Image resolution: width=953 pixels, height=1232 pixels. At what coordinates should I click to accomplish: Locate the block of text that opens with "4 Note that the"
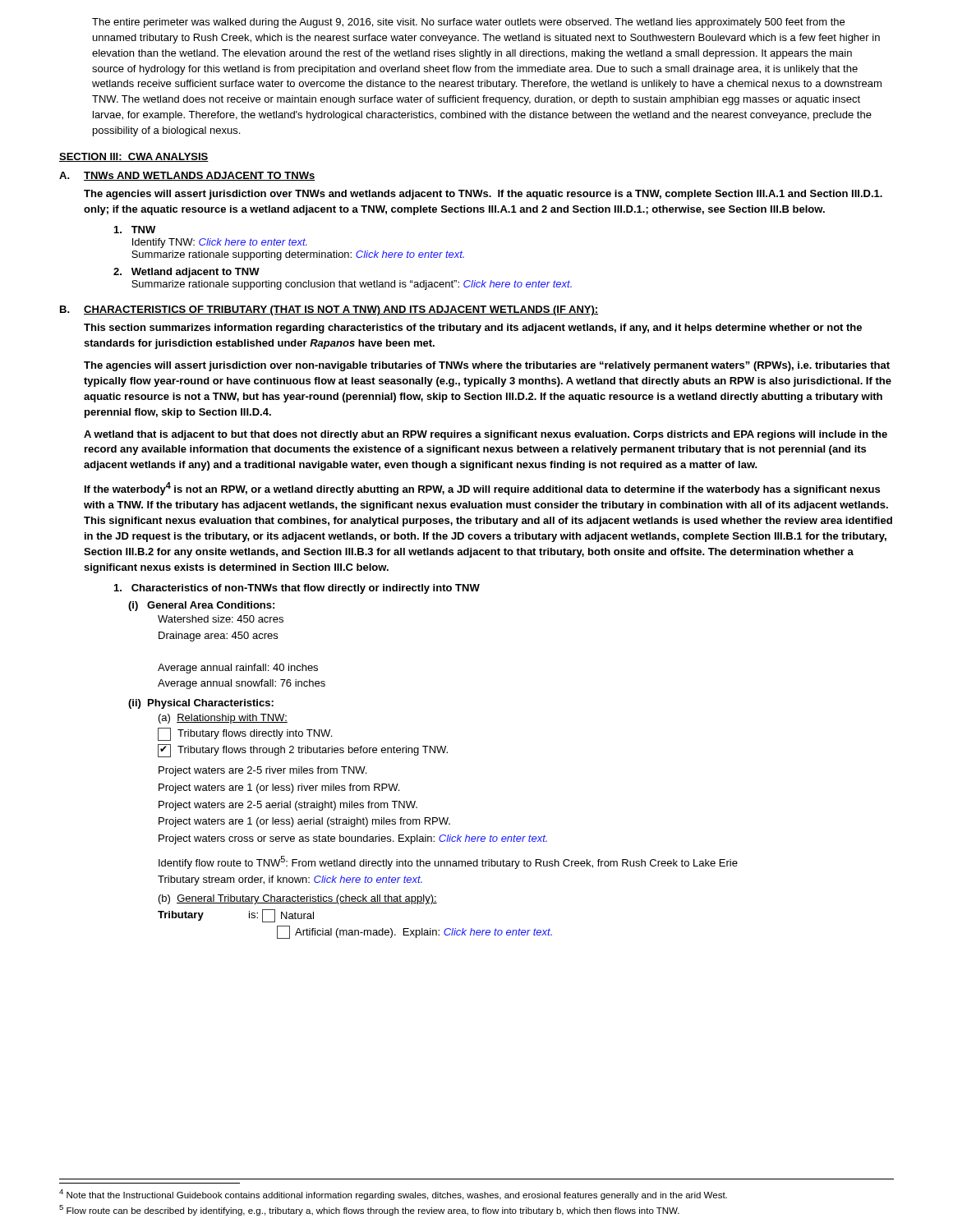click(x=476, y=1200)
